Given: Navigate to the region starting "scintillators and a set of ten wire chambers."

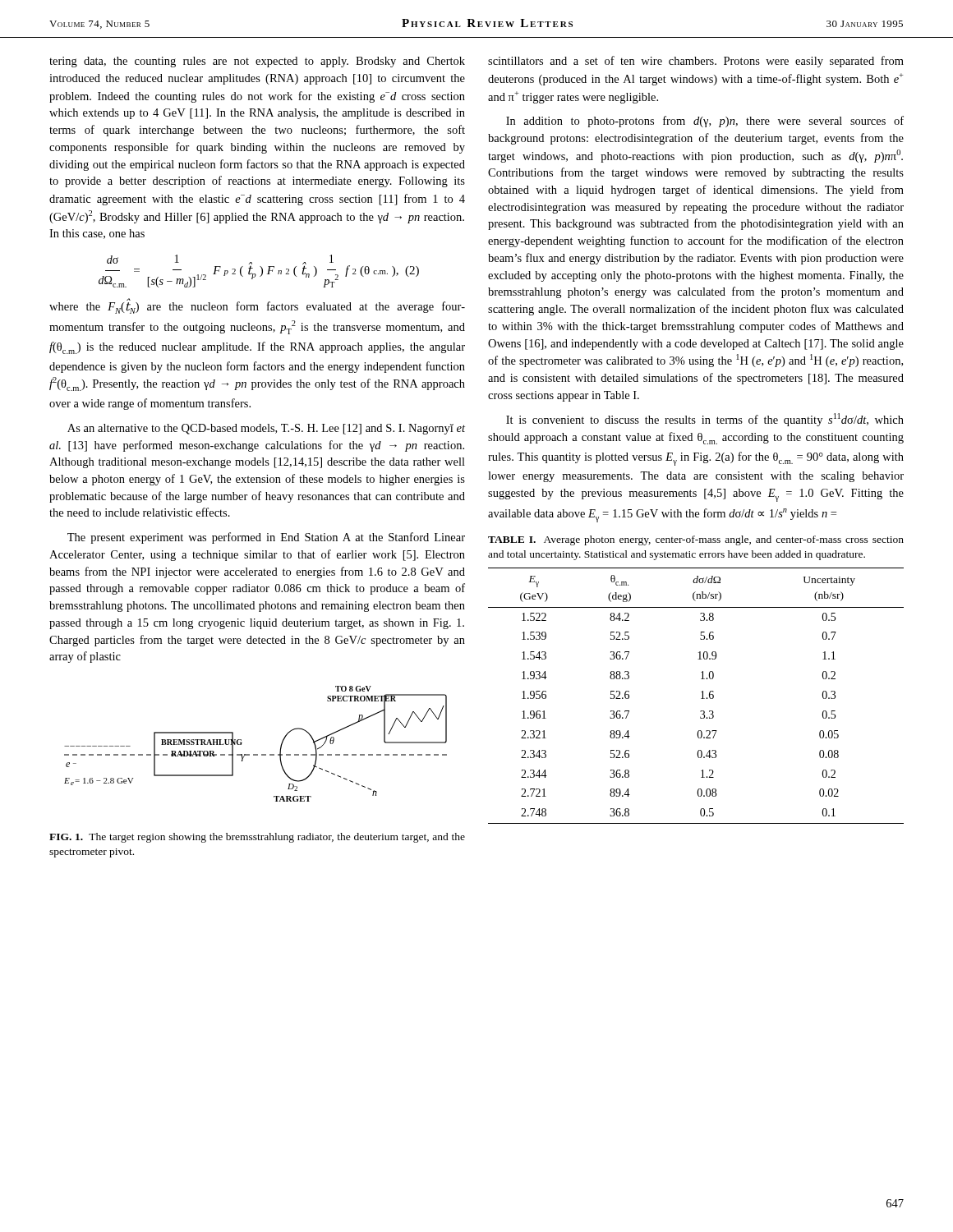Looking at the screenshot, I should click(696, 79).
